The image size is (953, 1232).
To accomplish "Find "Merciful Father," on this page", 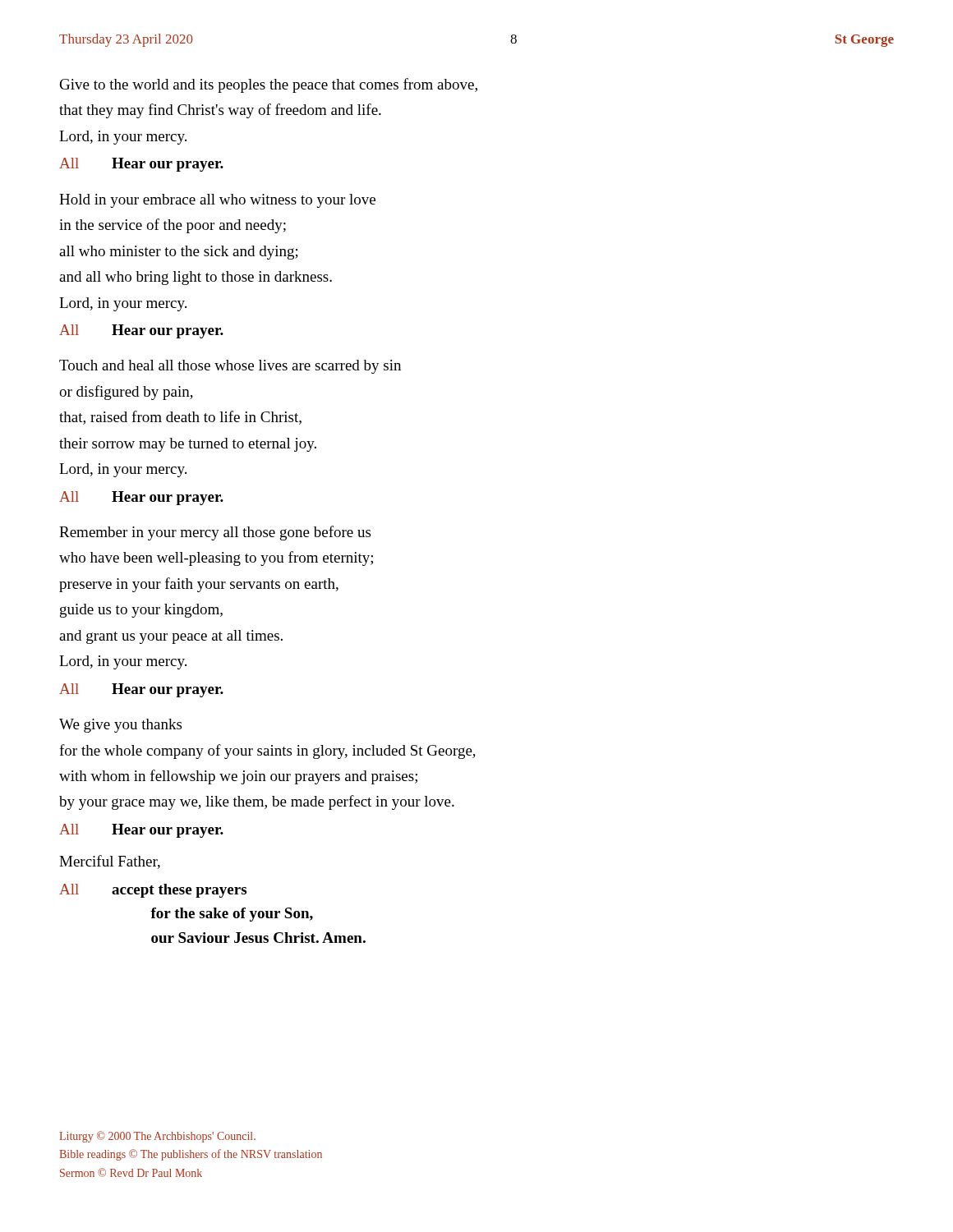I will (110, 862).
